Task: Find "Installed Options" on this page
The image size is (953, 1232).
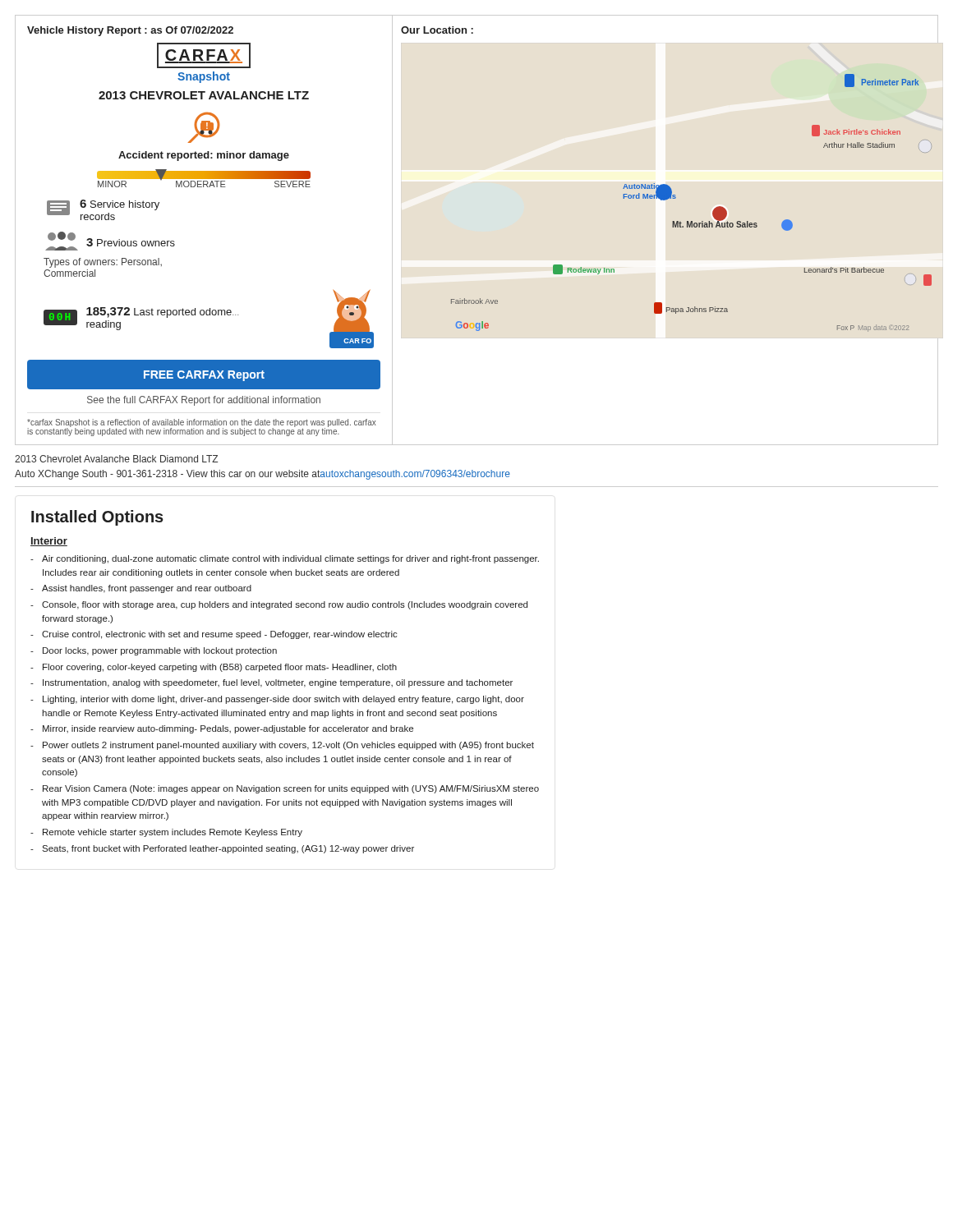Action: click(97, 517)
